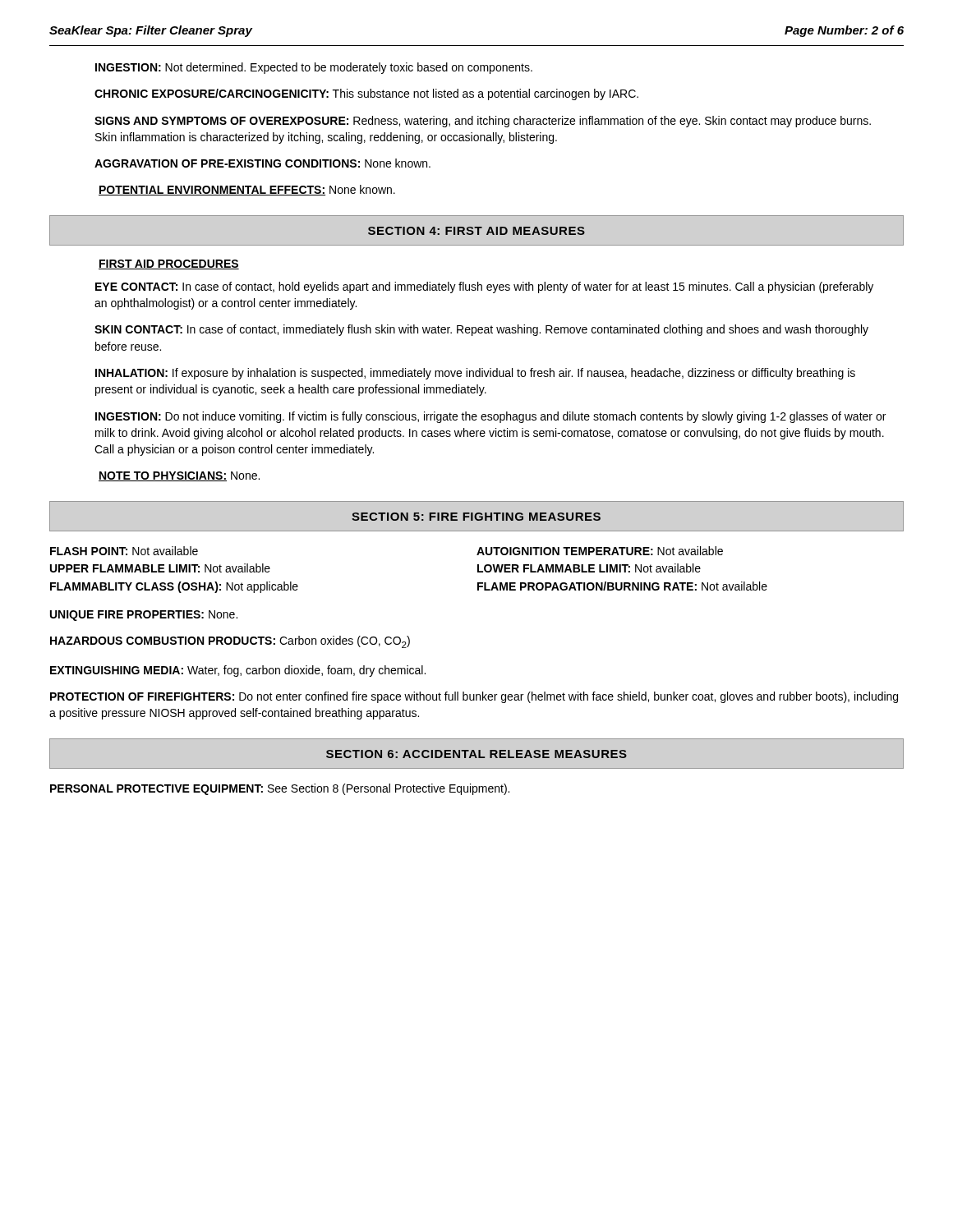Screen dimensions: 1232x953
Task: Locate the passage starting "SKIN CONTACT: In case of contact, immediately"
Action: pos(491,338)
